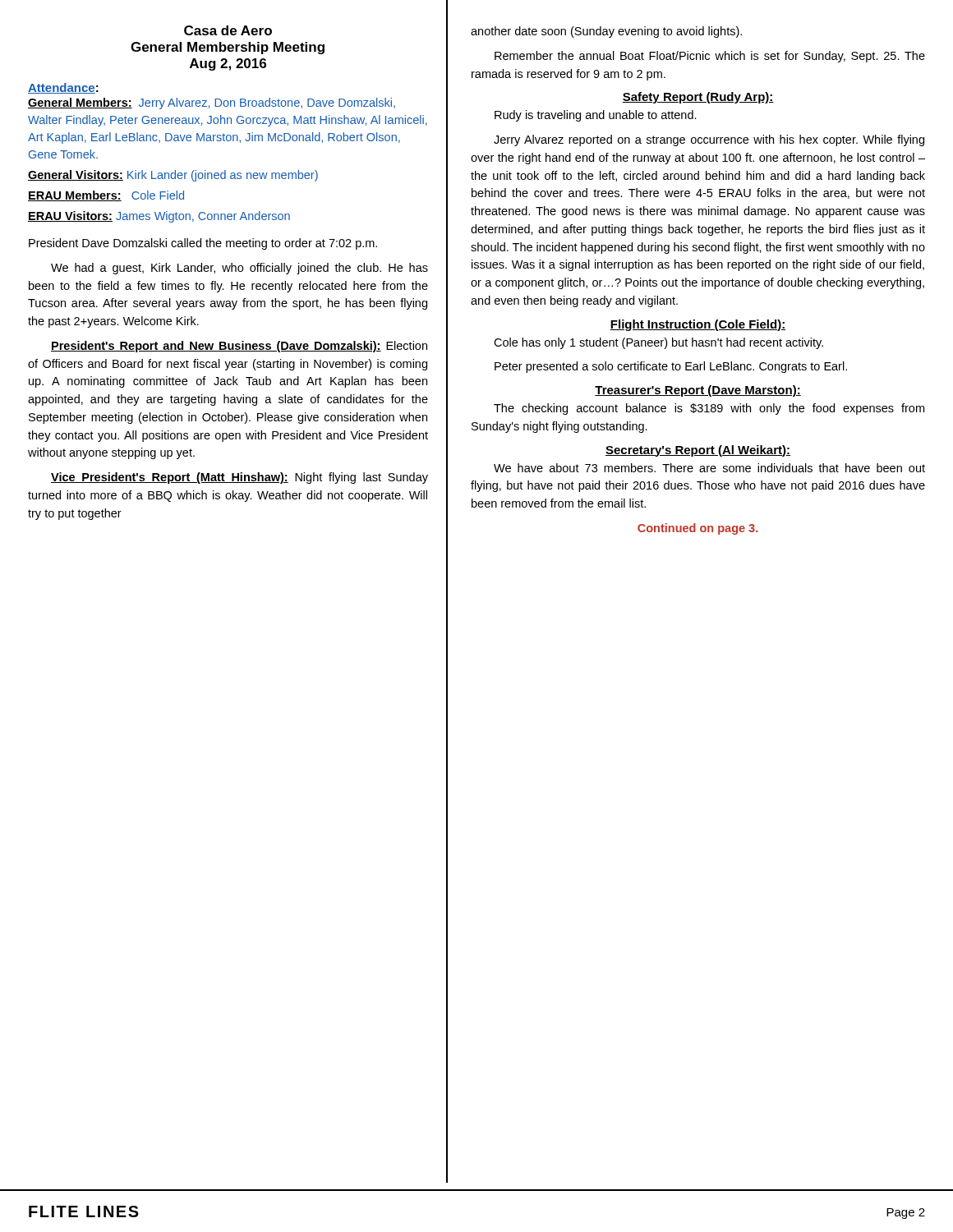The image size is (953, 1232).
Task: Find the passage starting "Jerry Alvarez reported on a strange occurrence"
Action: click(x=698, y=220)
